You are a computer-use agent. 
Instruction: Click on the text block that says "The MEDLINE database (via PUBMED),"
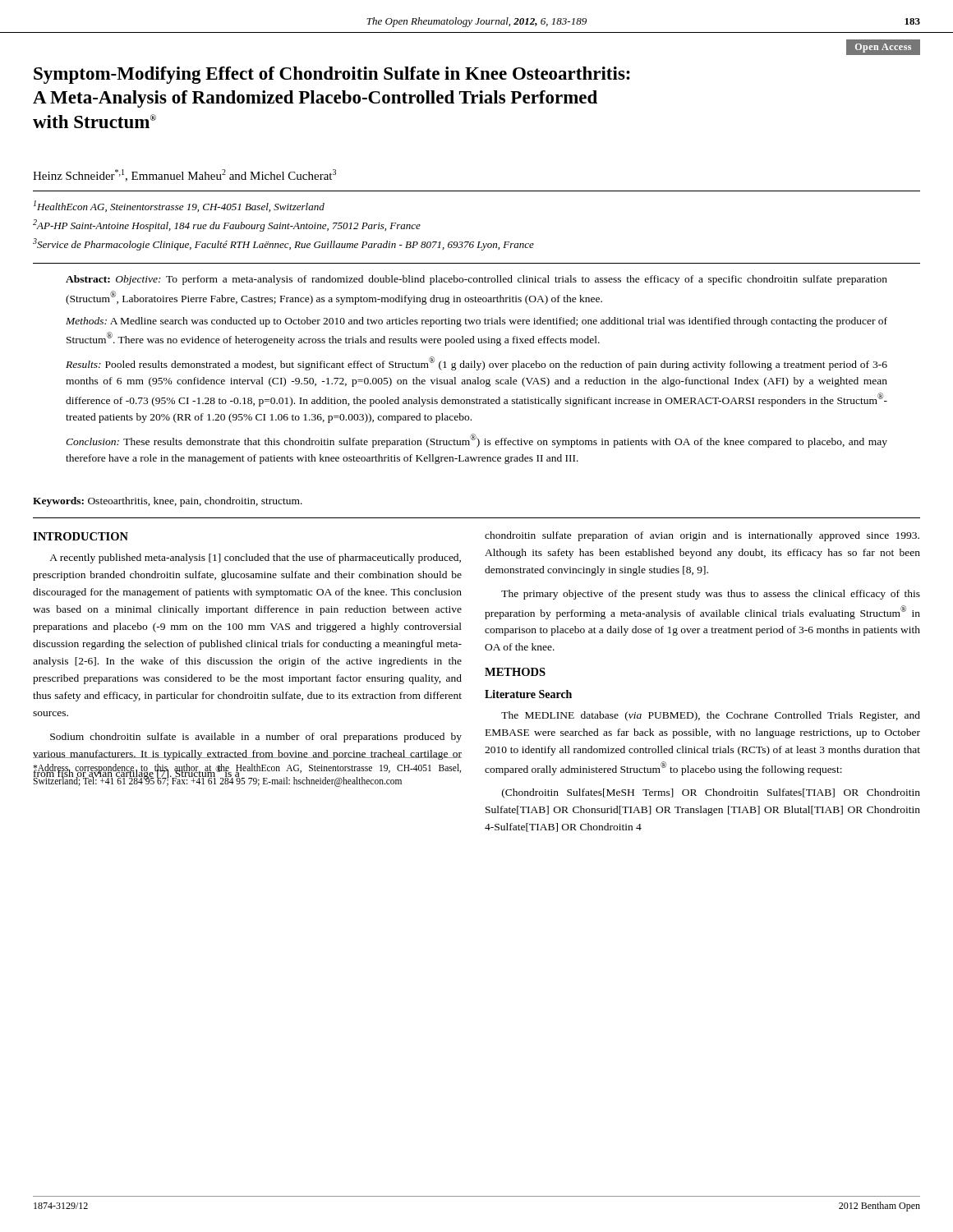click(702, 772)
